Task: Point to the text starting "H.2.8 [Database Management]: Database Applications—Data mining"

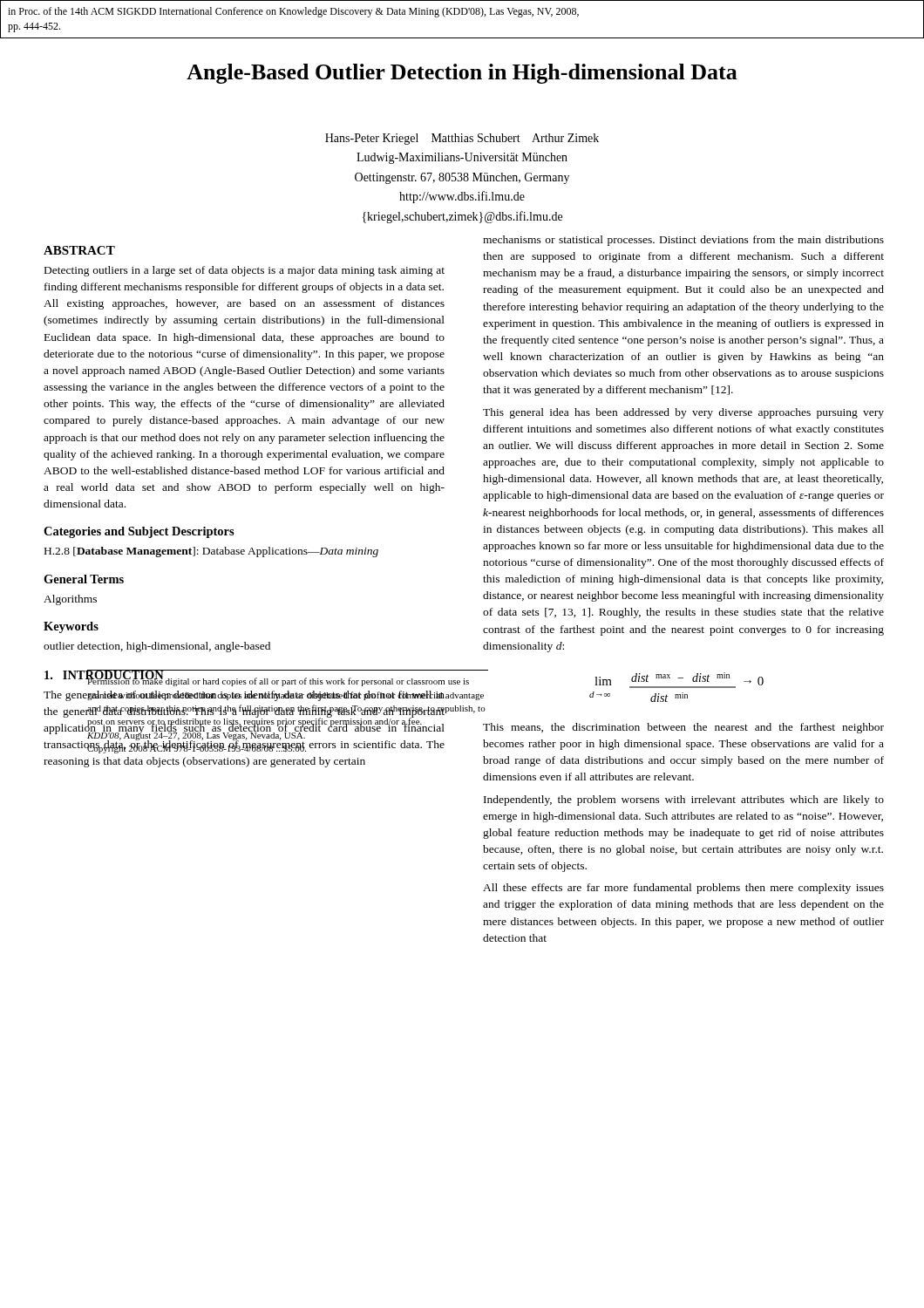Action: click(211, 551)
